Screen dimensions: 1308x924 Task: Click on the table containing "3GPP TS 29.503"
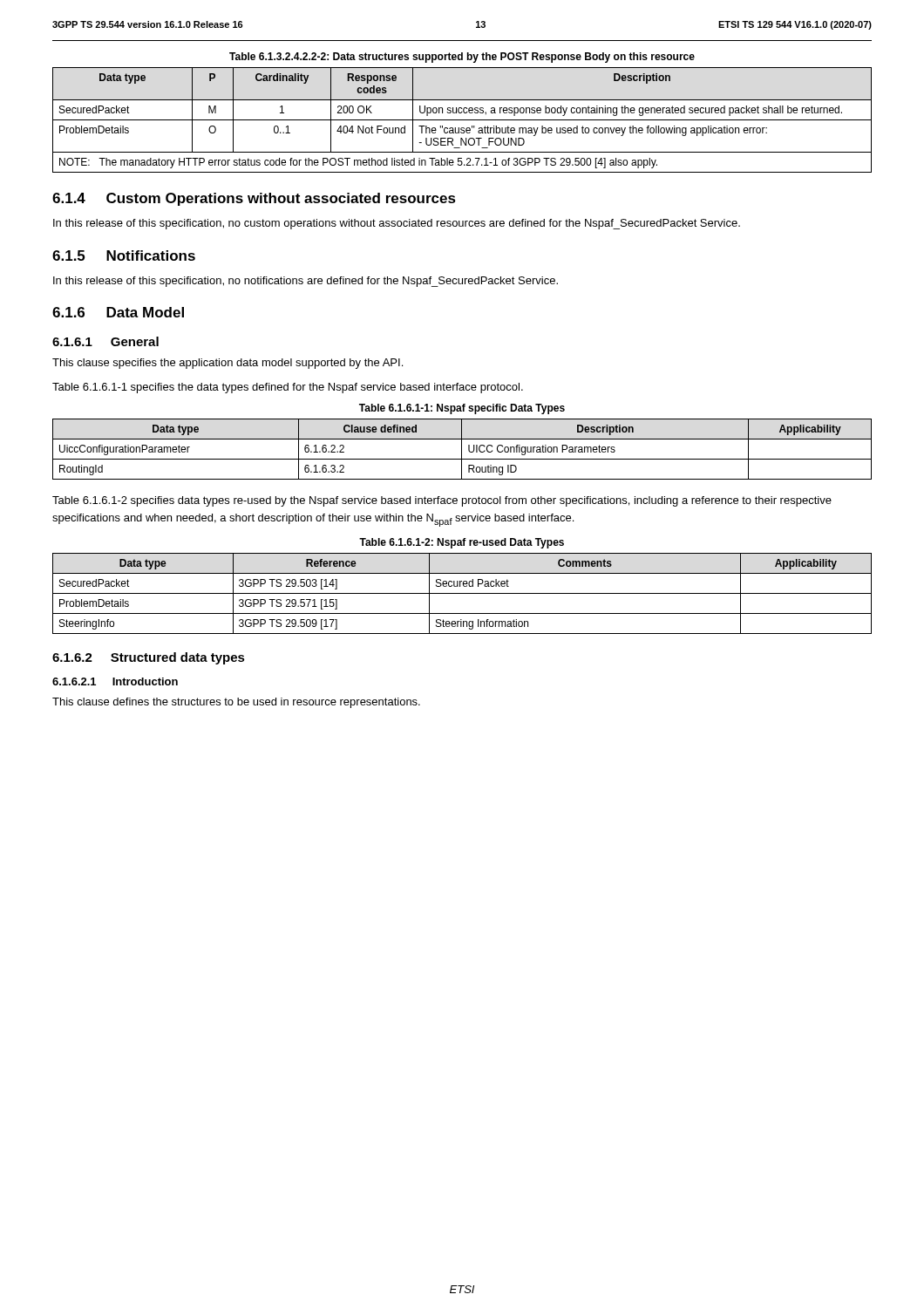point(462,594)
